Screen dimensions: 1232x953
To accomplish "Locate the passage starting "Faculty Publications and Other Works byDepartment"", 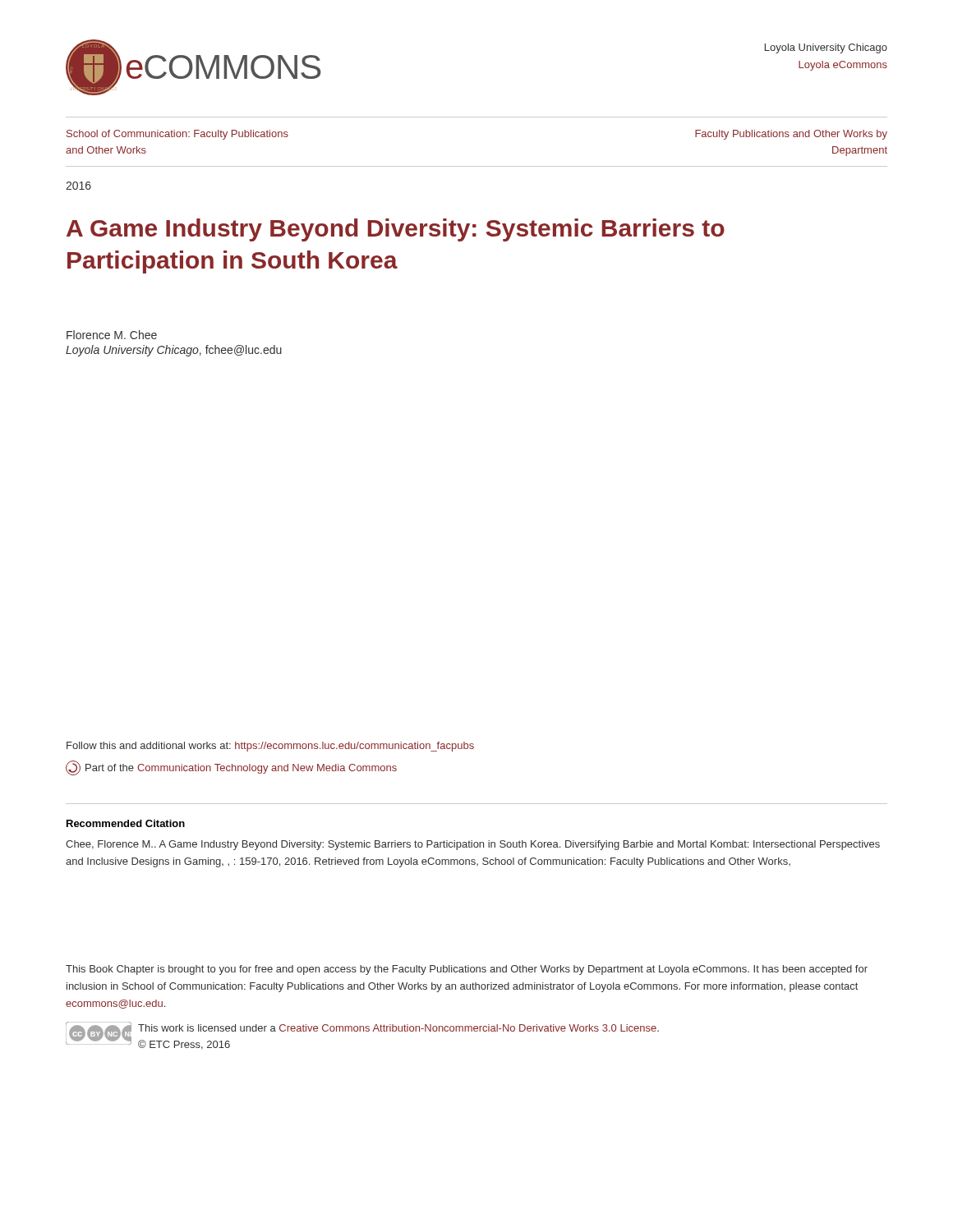I will point(791,141).
